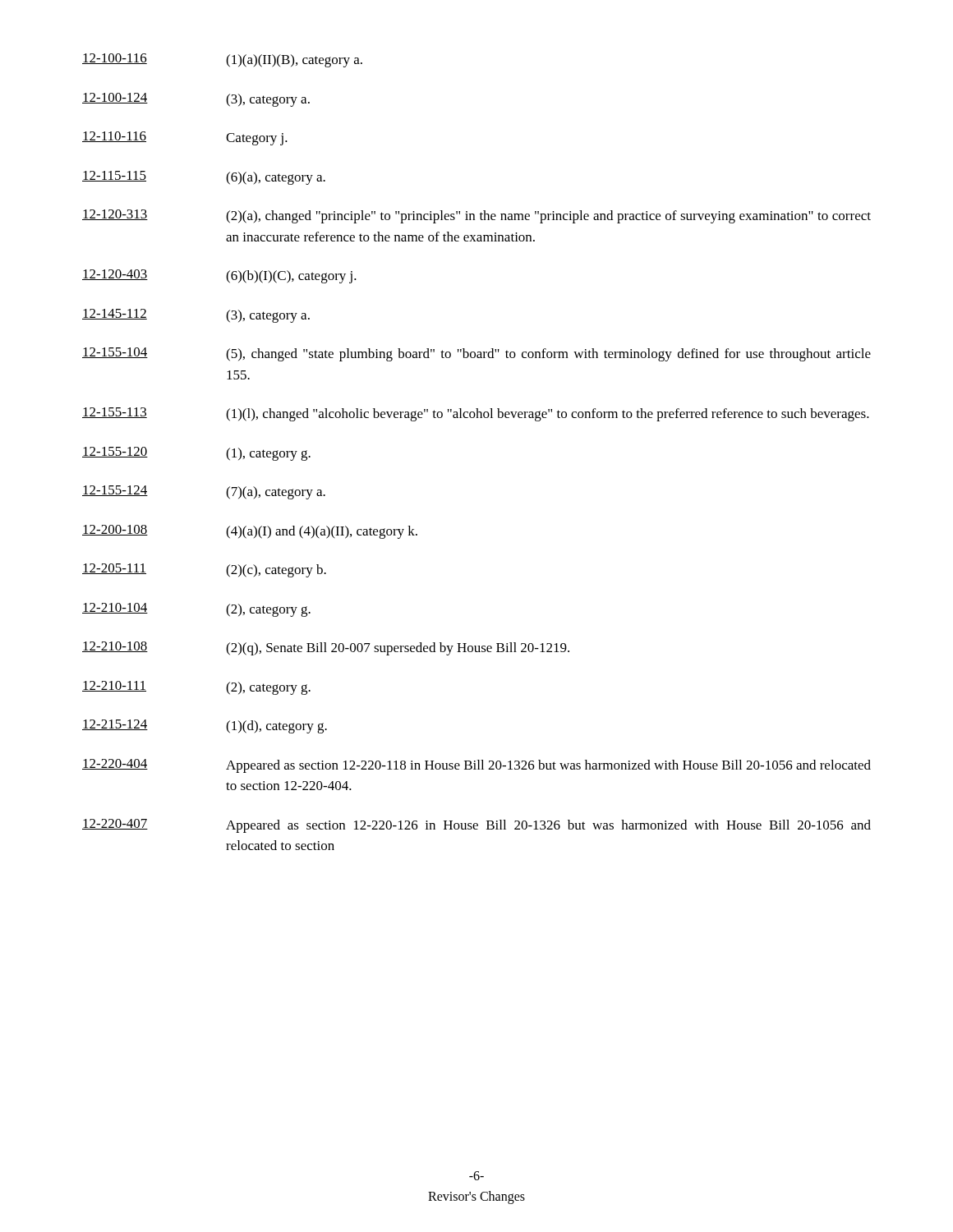This screenshot has width=953, height=1232.
Task: Select the list item containing "12-100-116 (1)(a)(II)(B), category a."
Action: click(222, 60)
